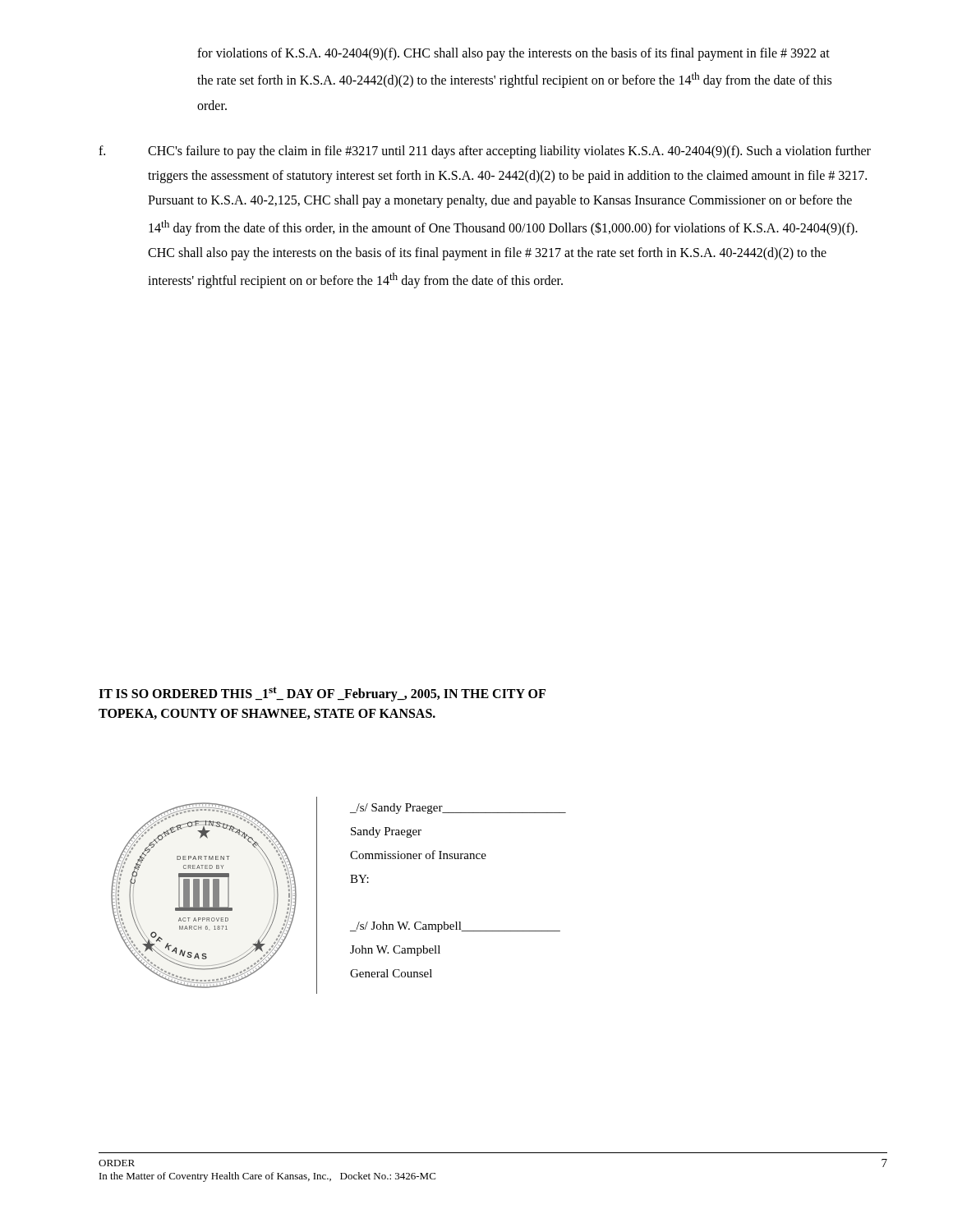
Task: Locate the text block that reads "for violations of K.S.A. 40-2404(9)(f)."
Action: tap(515, 79)
